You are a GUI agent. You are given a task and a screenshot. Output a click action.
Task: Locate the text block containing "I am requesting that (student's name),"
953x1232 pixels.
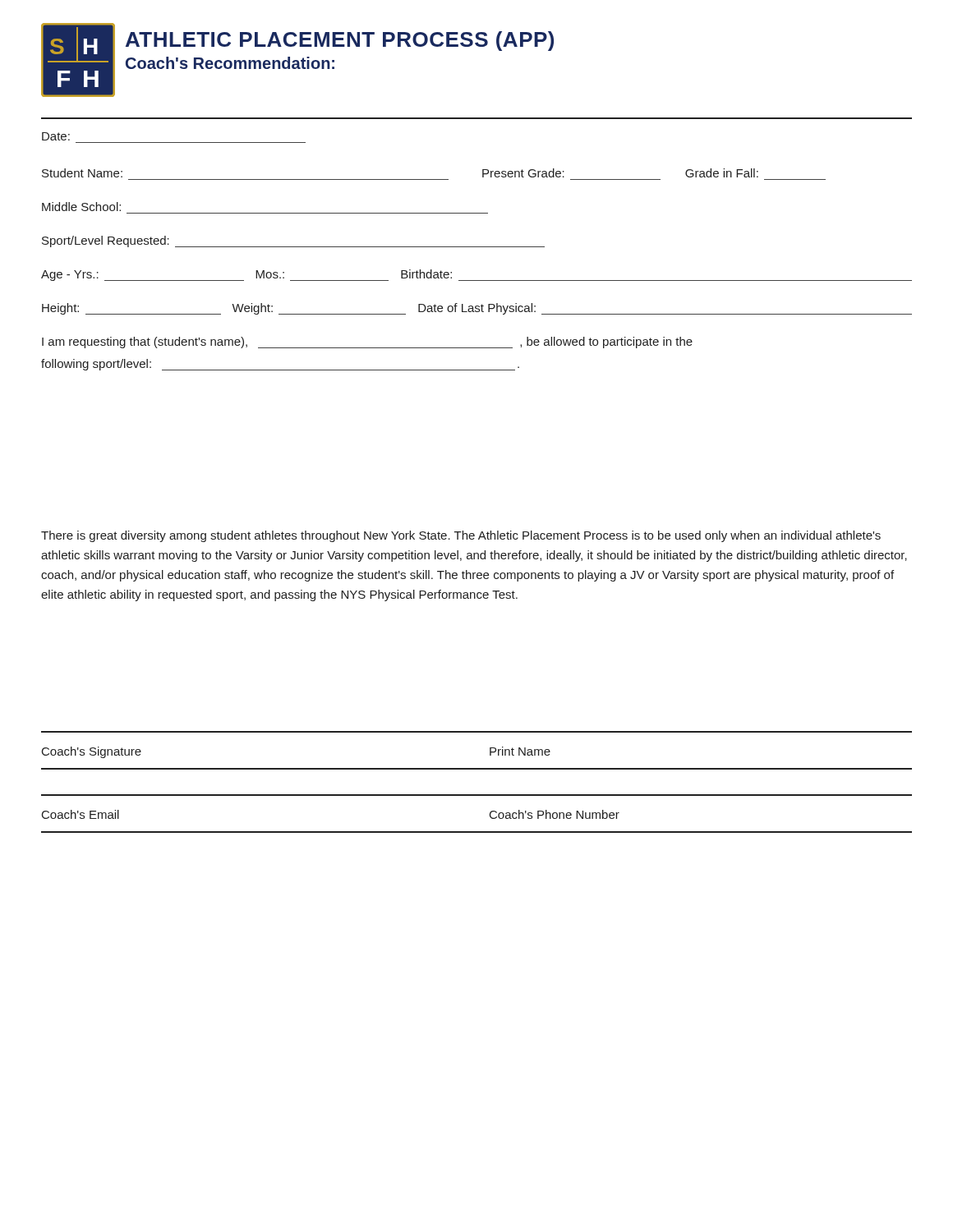click(367, 340)
